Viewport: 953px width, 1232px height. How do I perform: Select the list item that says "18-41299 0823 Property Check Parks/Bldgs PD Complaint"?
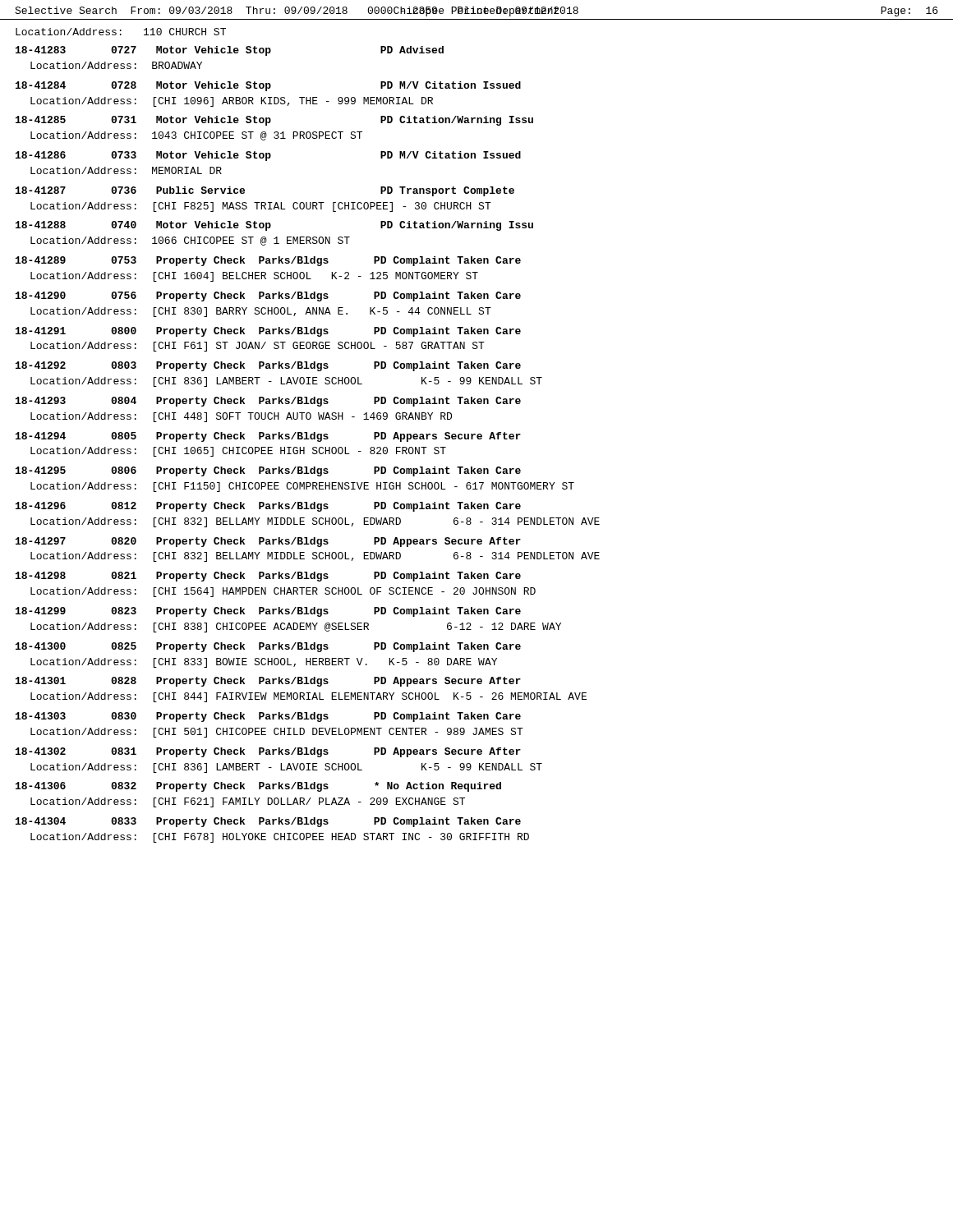pos(476,621)
